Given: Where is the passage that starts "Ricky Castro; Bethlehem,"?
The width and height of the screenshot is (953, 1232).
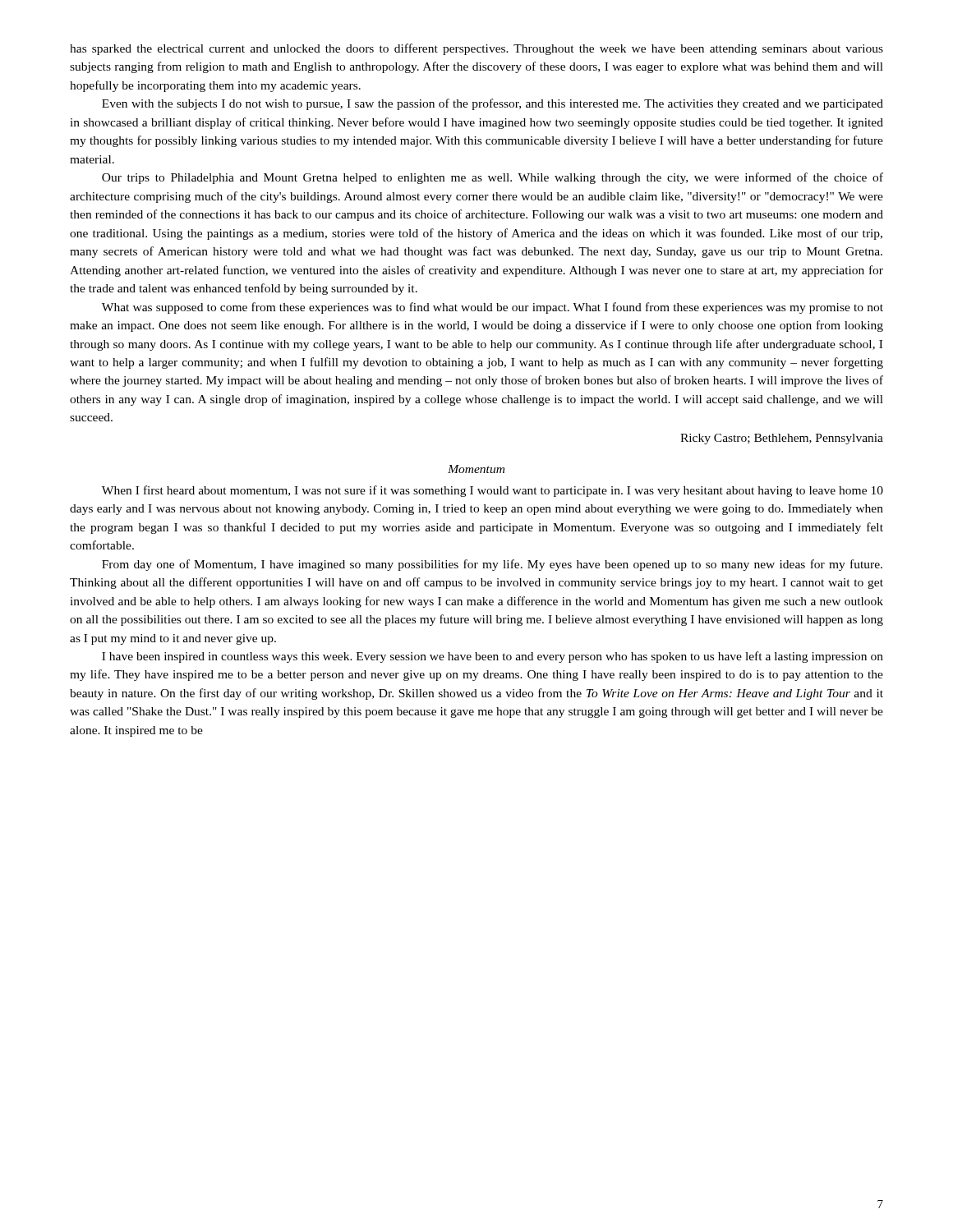Looking at the screenshot, I should coord(782,437).
